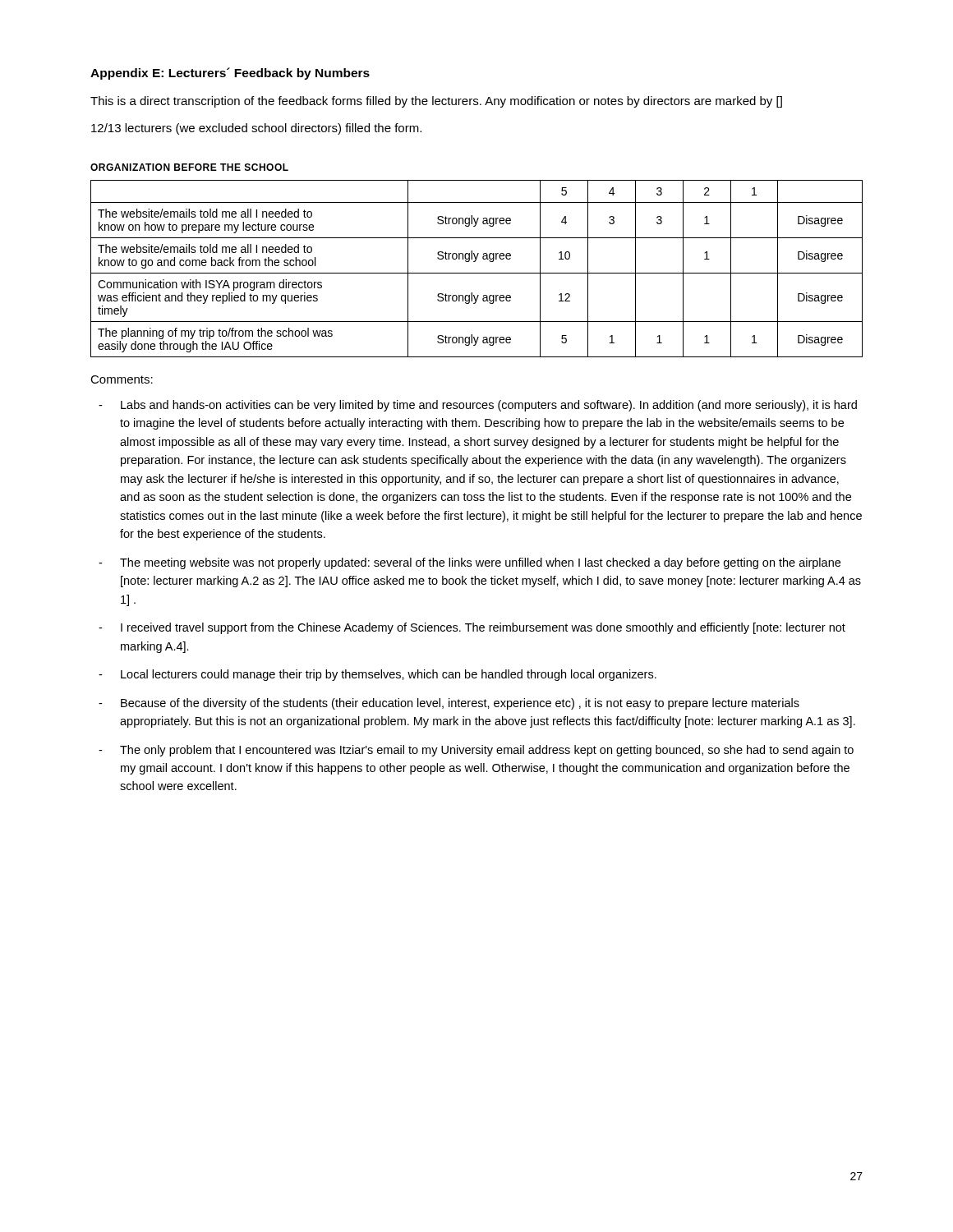953x1232 pixels.
Task: Navigate to the passage starting "- Because of the diversity"
Action: [481, 712]
